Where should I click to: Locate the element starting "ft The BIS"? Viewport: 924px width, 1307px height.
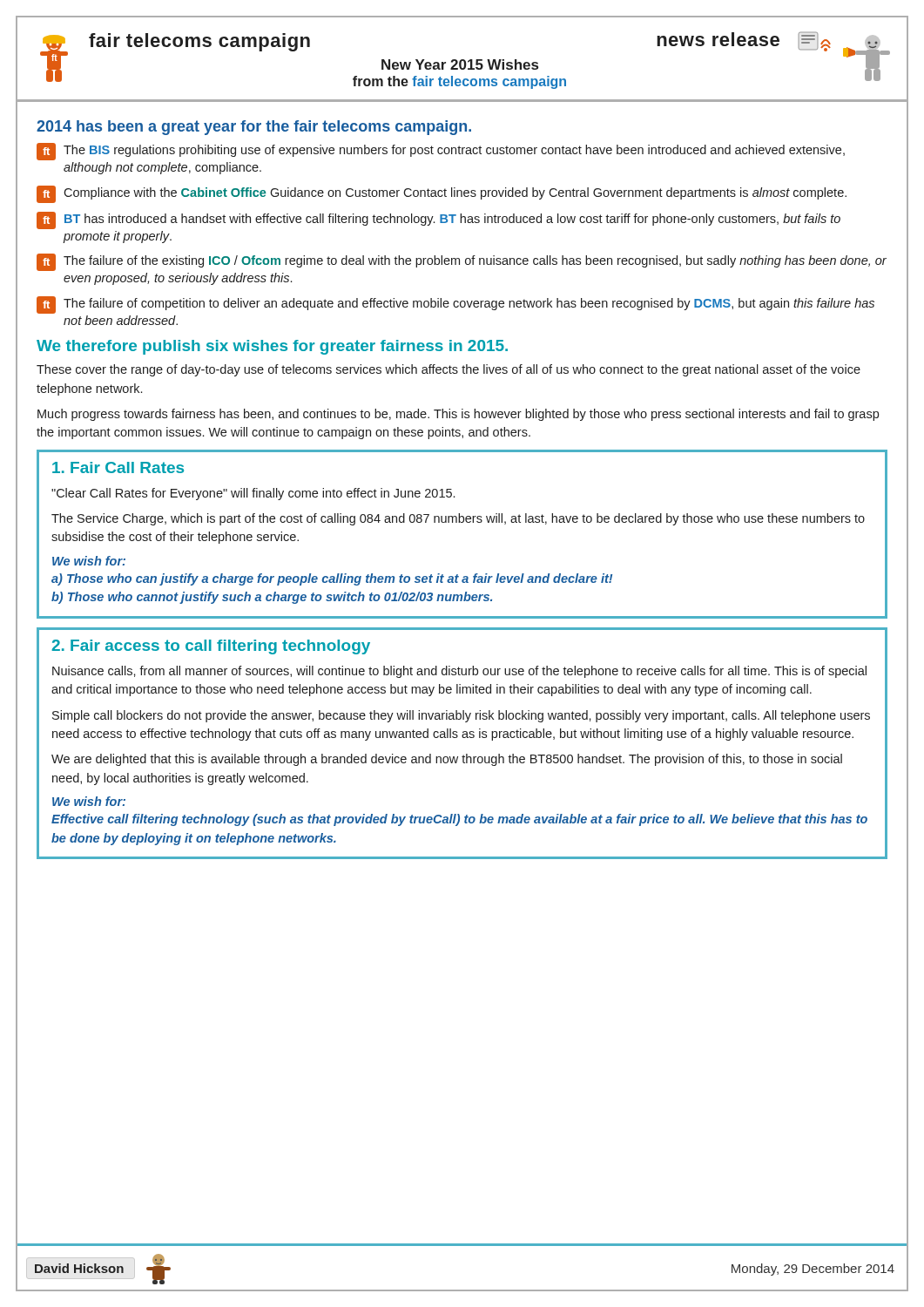pos(462,159)
